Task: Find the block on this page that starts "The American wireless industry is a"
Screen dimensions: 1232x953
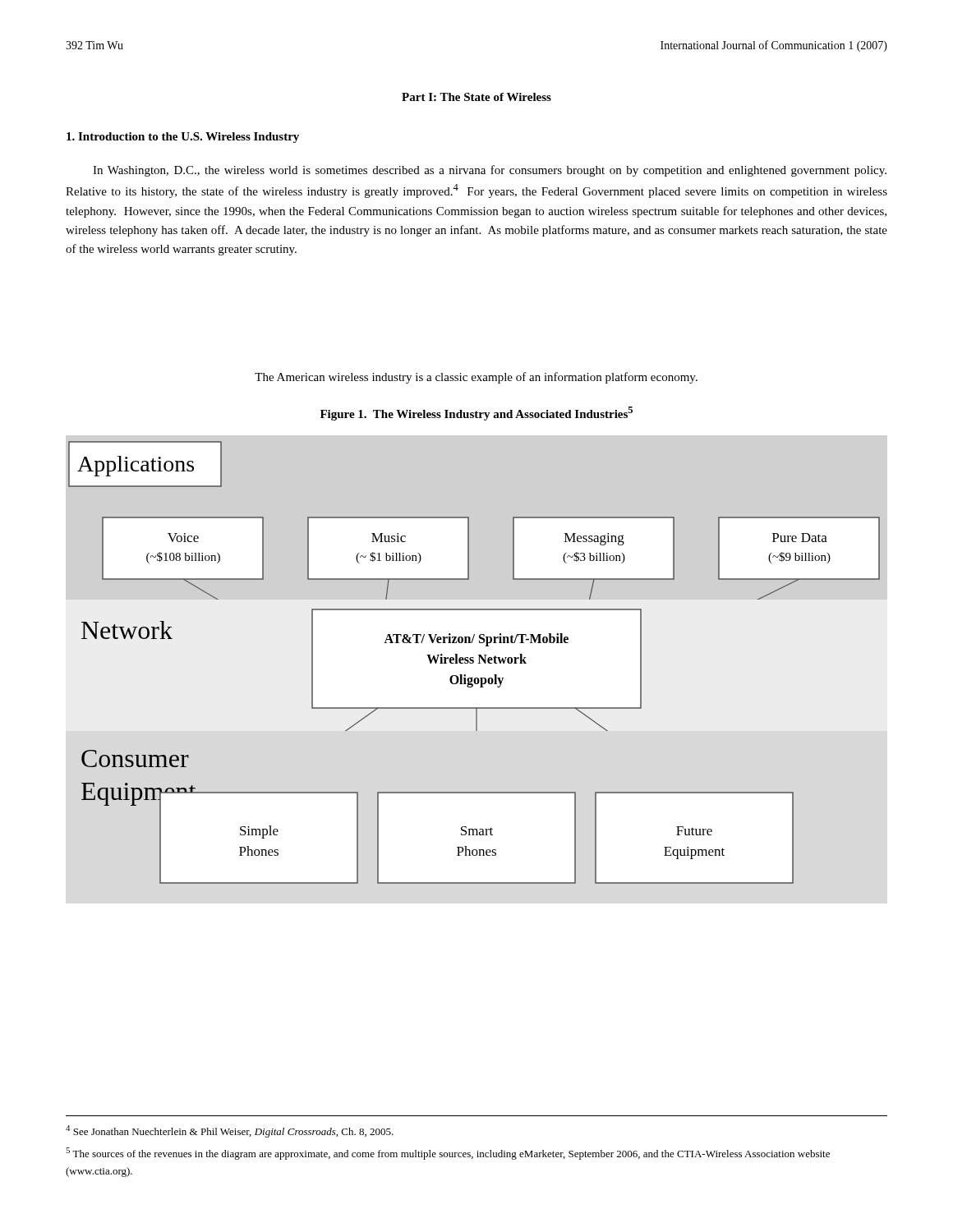Action: 476,377
